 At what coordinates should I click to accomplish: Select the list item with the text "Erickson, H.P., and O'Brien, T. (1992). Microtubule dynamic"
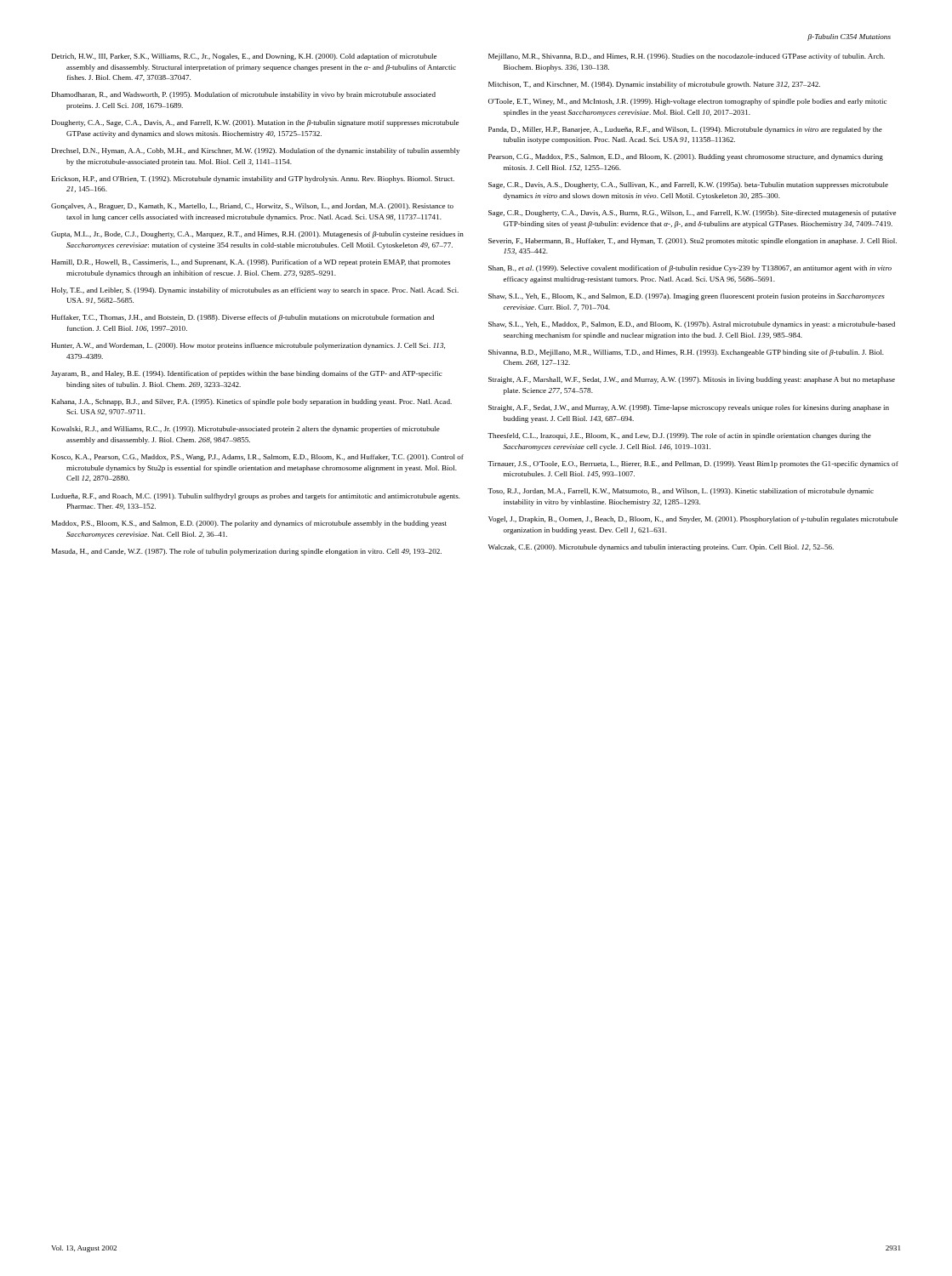258,184
